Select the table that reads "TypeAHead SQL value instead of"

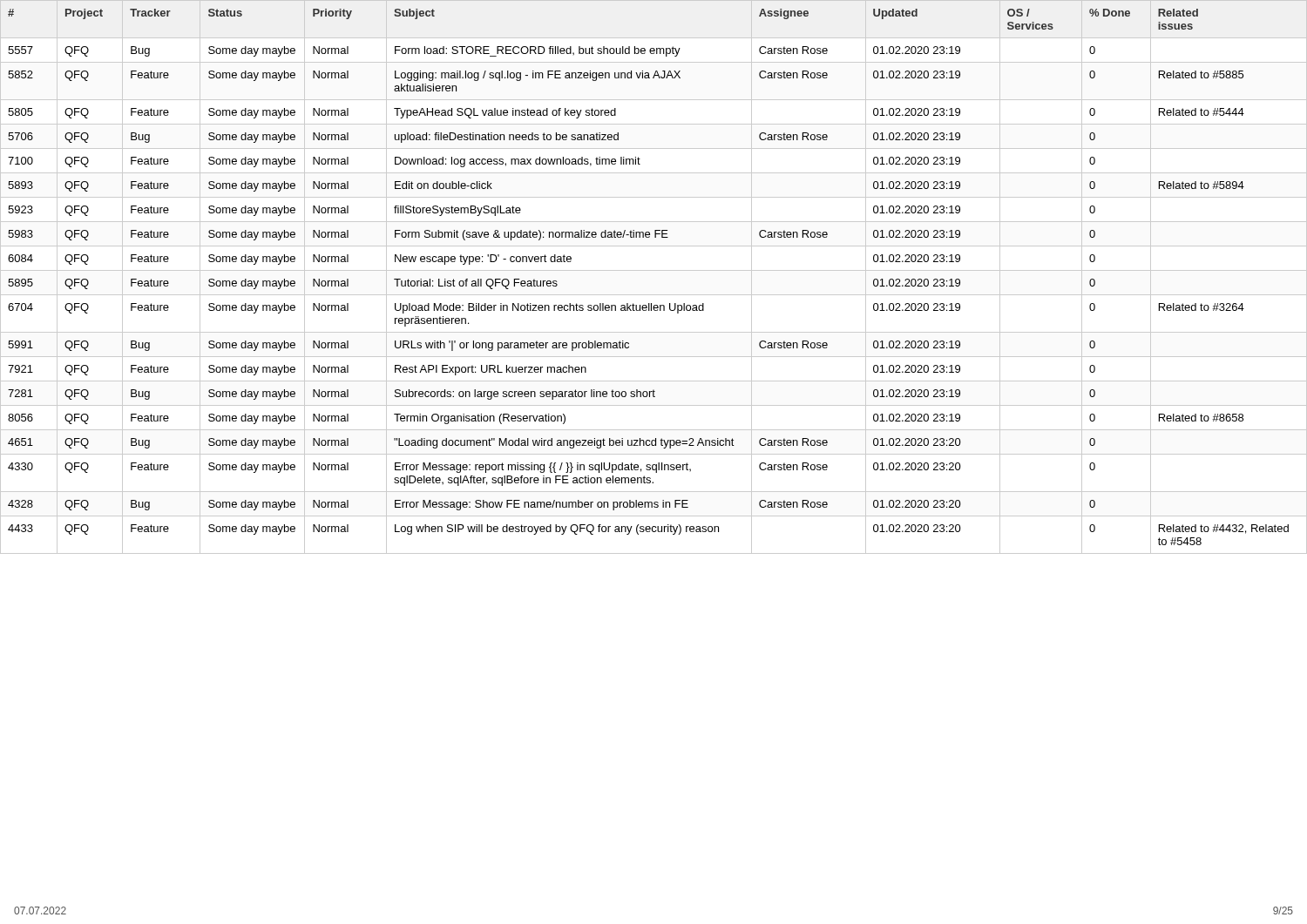(654, 277)
